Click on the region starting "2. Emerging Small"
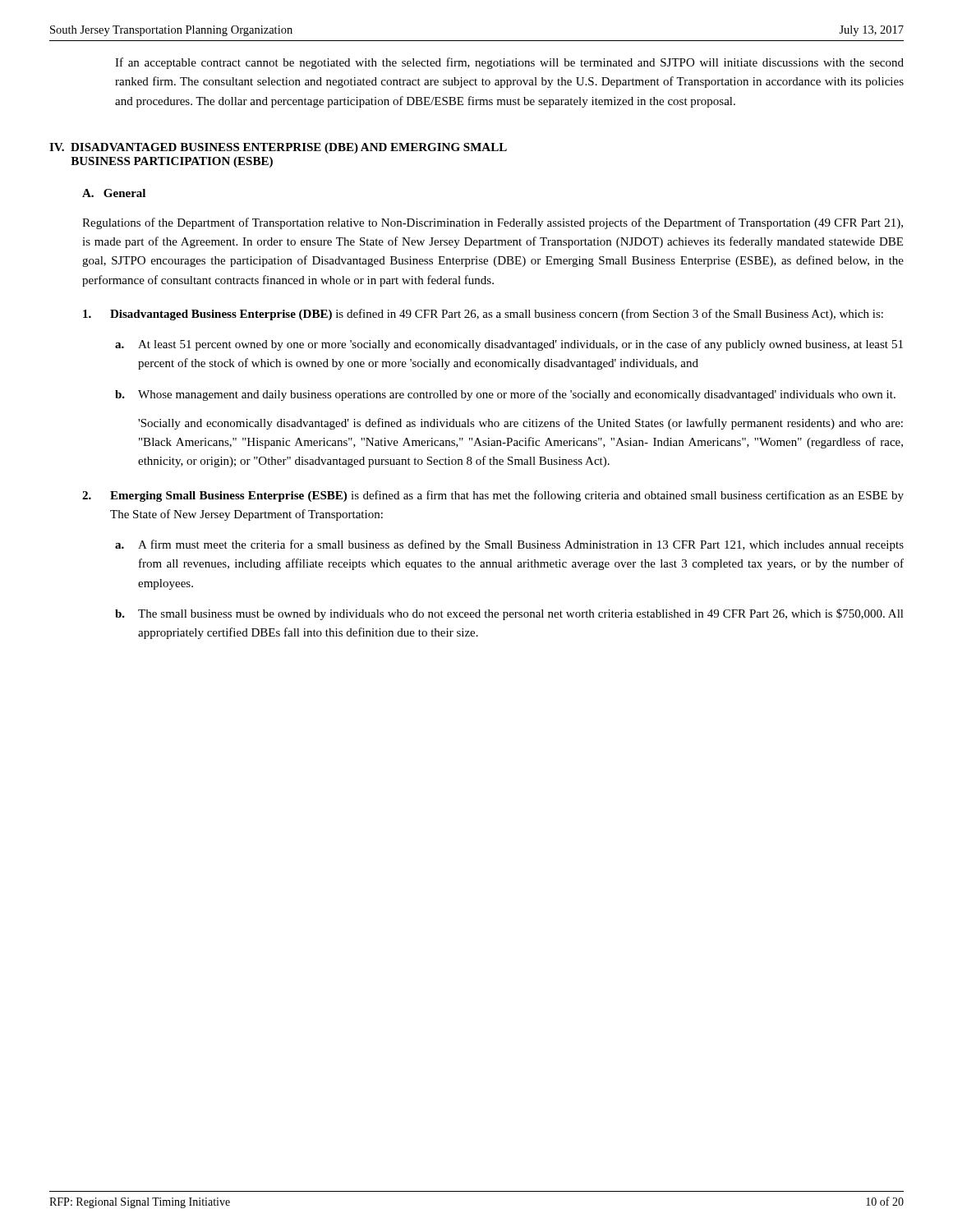This screenshot has width=953, height=1232. coord(493,505)
